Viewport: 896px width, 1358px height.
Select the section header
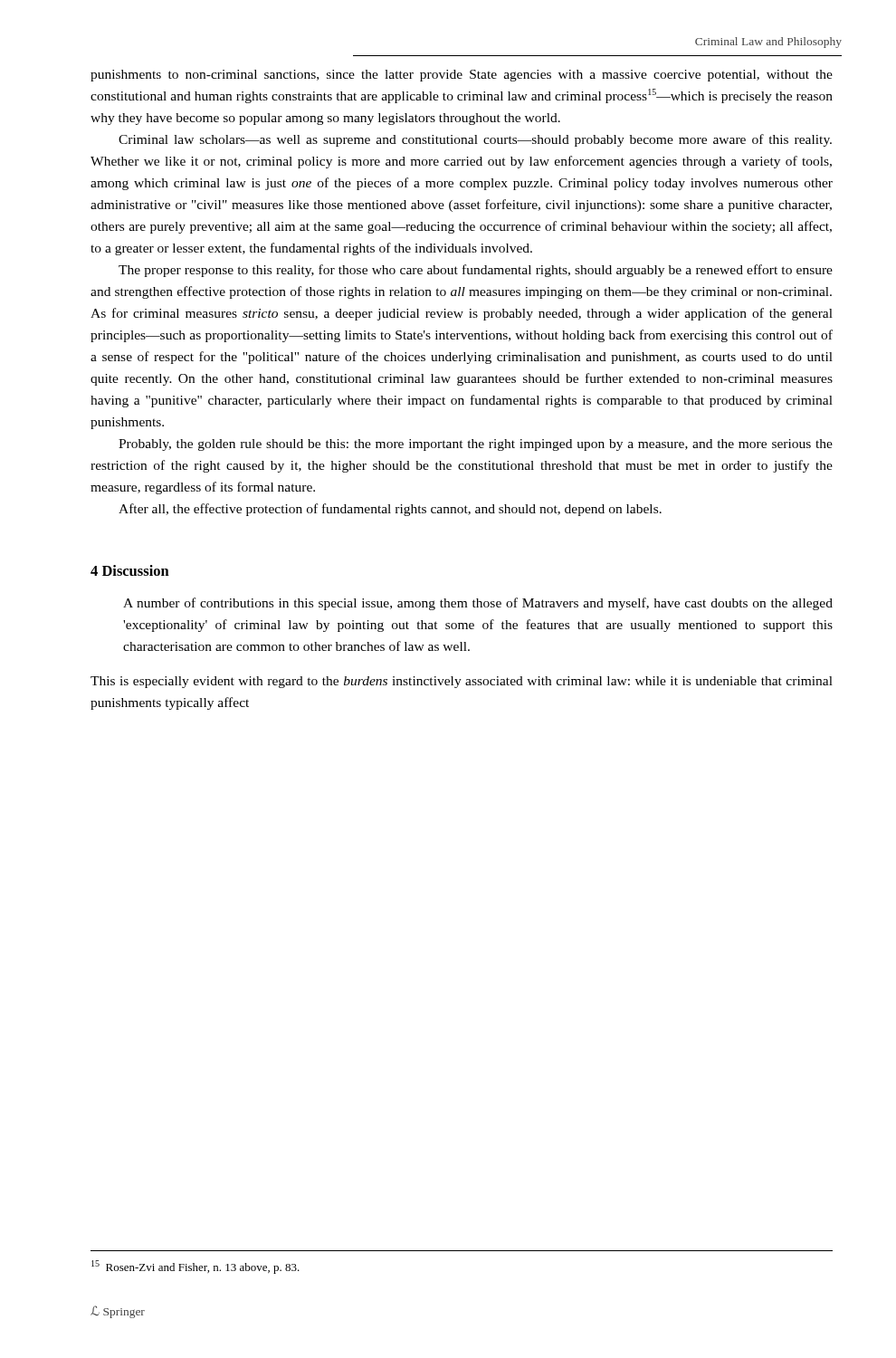(x=130, y=571)
